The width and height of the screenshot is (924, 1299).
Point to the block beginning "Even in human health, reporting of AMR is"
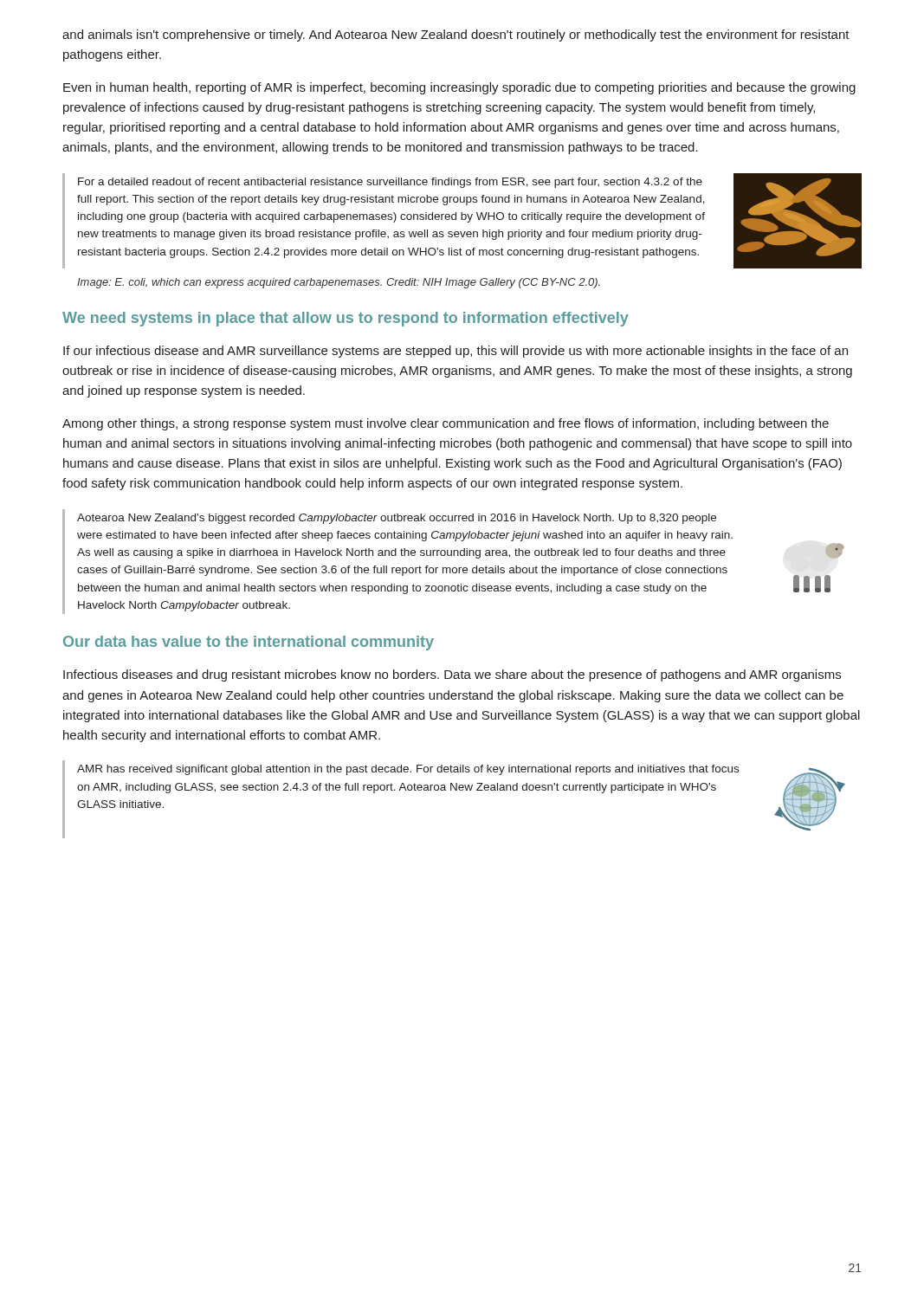pos(462,117)
